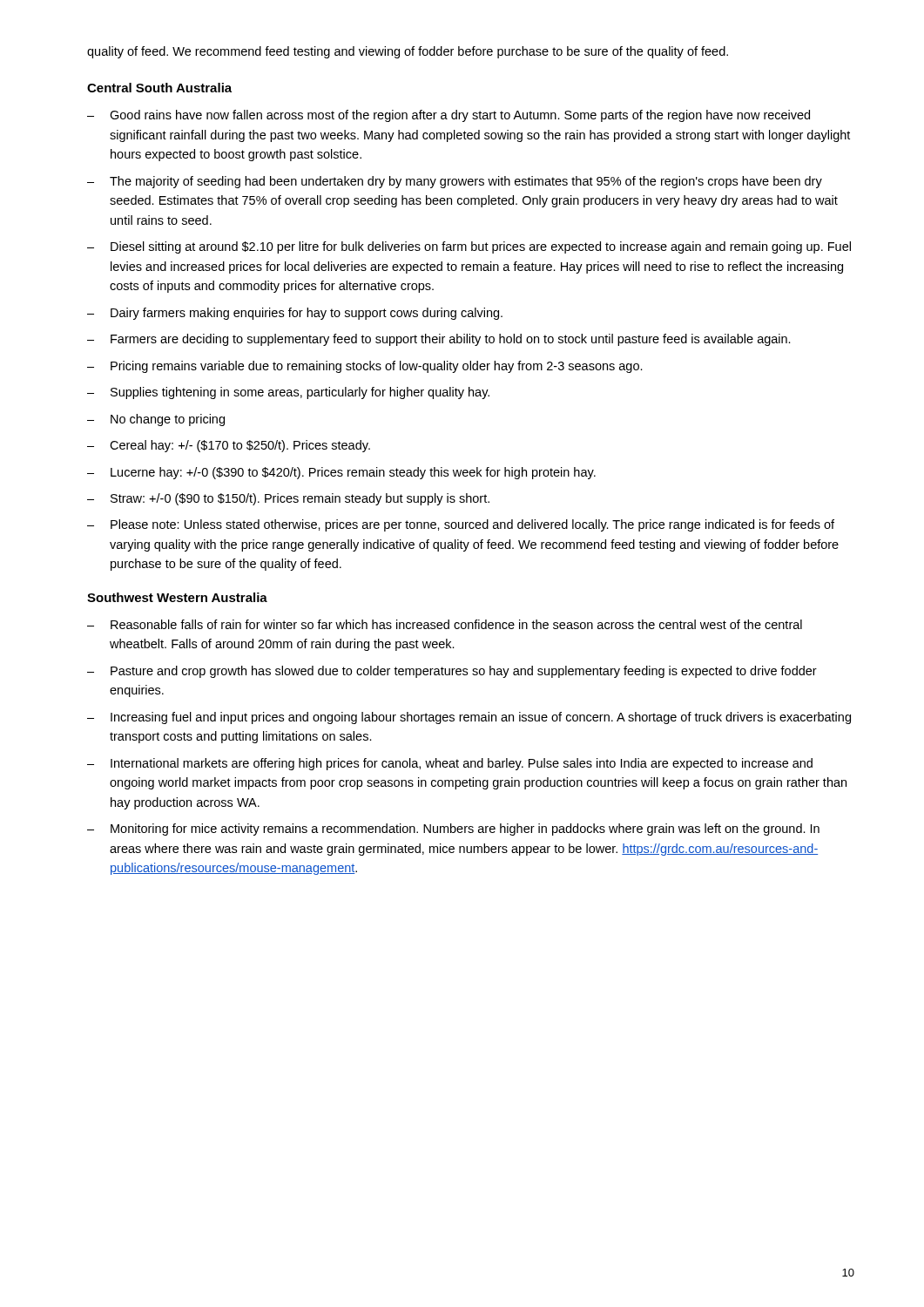Point to the block beginning "– Increasing fuel and input prices and ongoing"
Viewport: 924px width, 1307px height.
(471, 727)
